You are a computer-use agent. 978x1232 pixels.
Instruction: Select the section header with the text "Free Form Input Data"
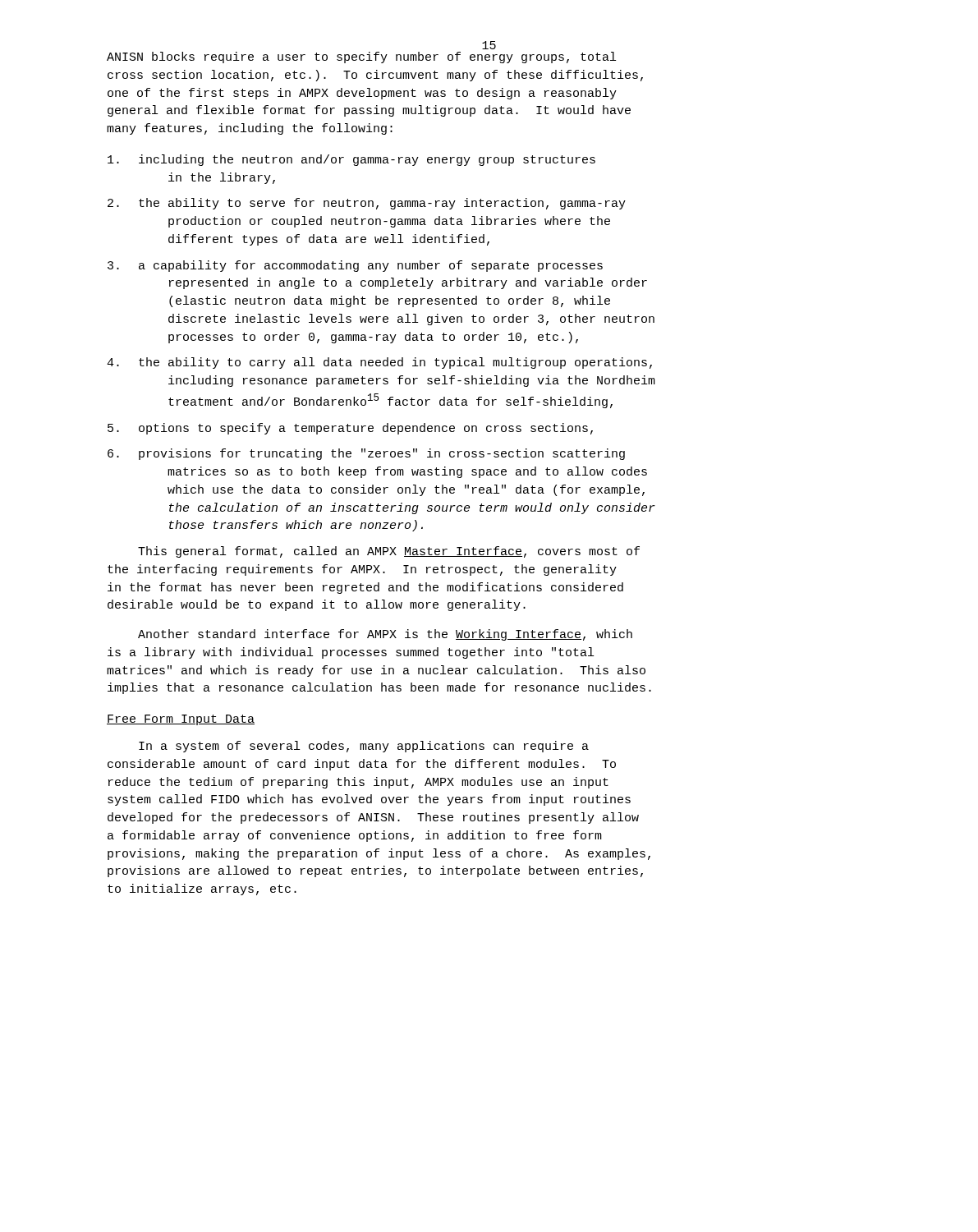coord(181,720)
